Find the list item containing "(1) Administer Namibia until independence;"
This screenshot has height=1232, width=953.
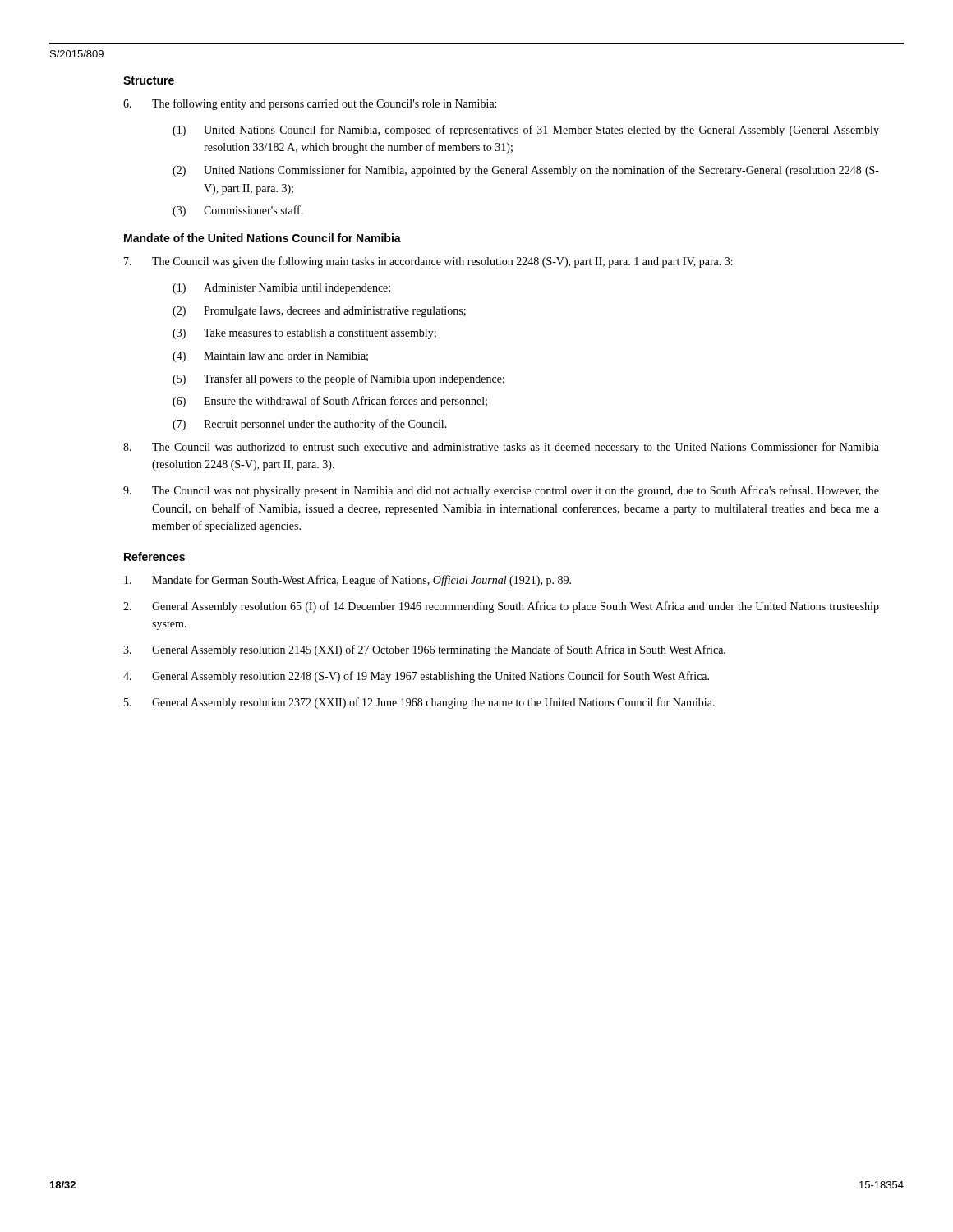[x=281, y=289]
